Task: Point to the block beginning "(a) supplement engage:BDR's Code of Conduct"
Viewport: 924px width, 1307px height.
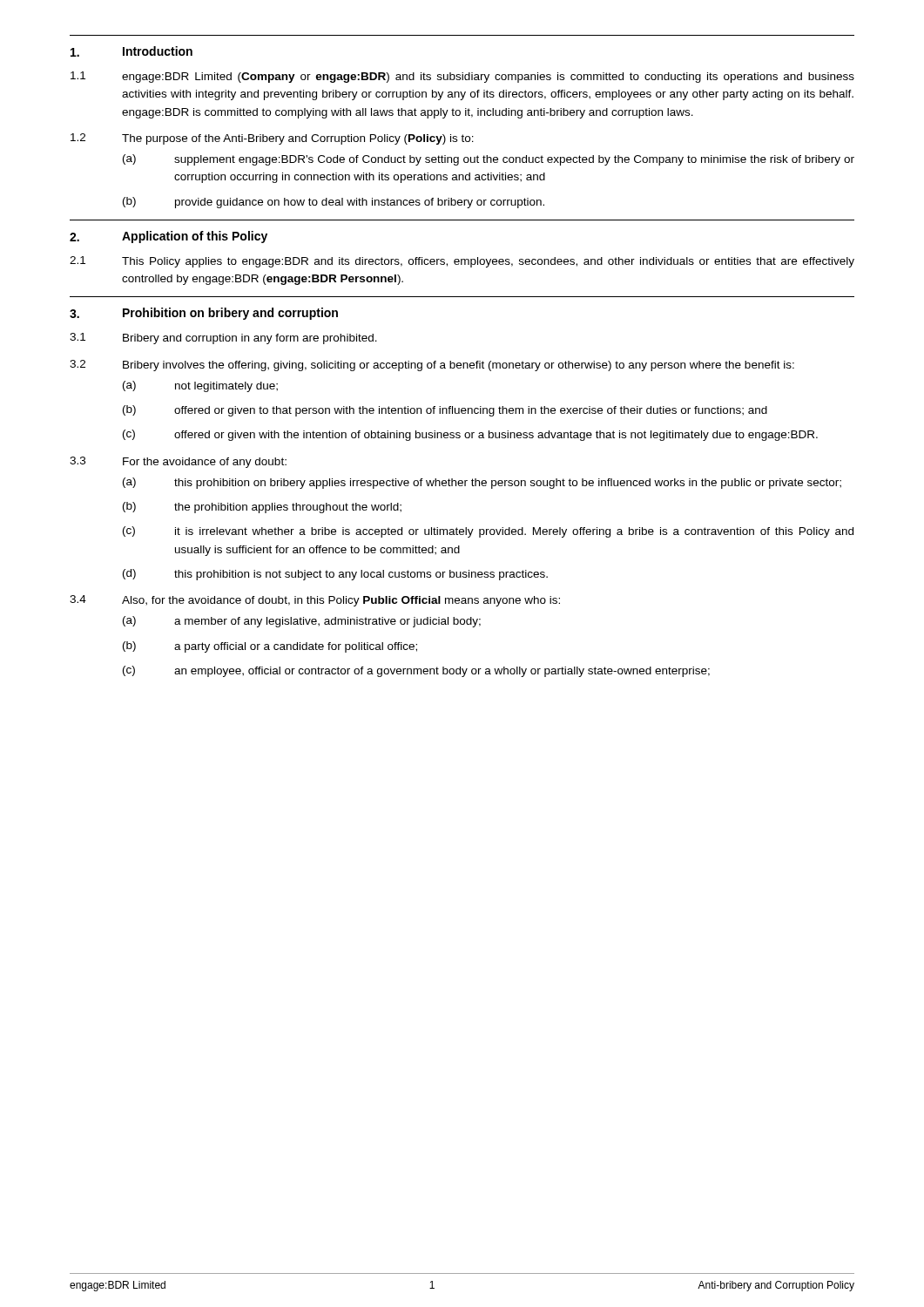Action: [488, 168]
